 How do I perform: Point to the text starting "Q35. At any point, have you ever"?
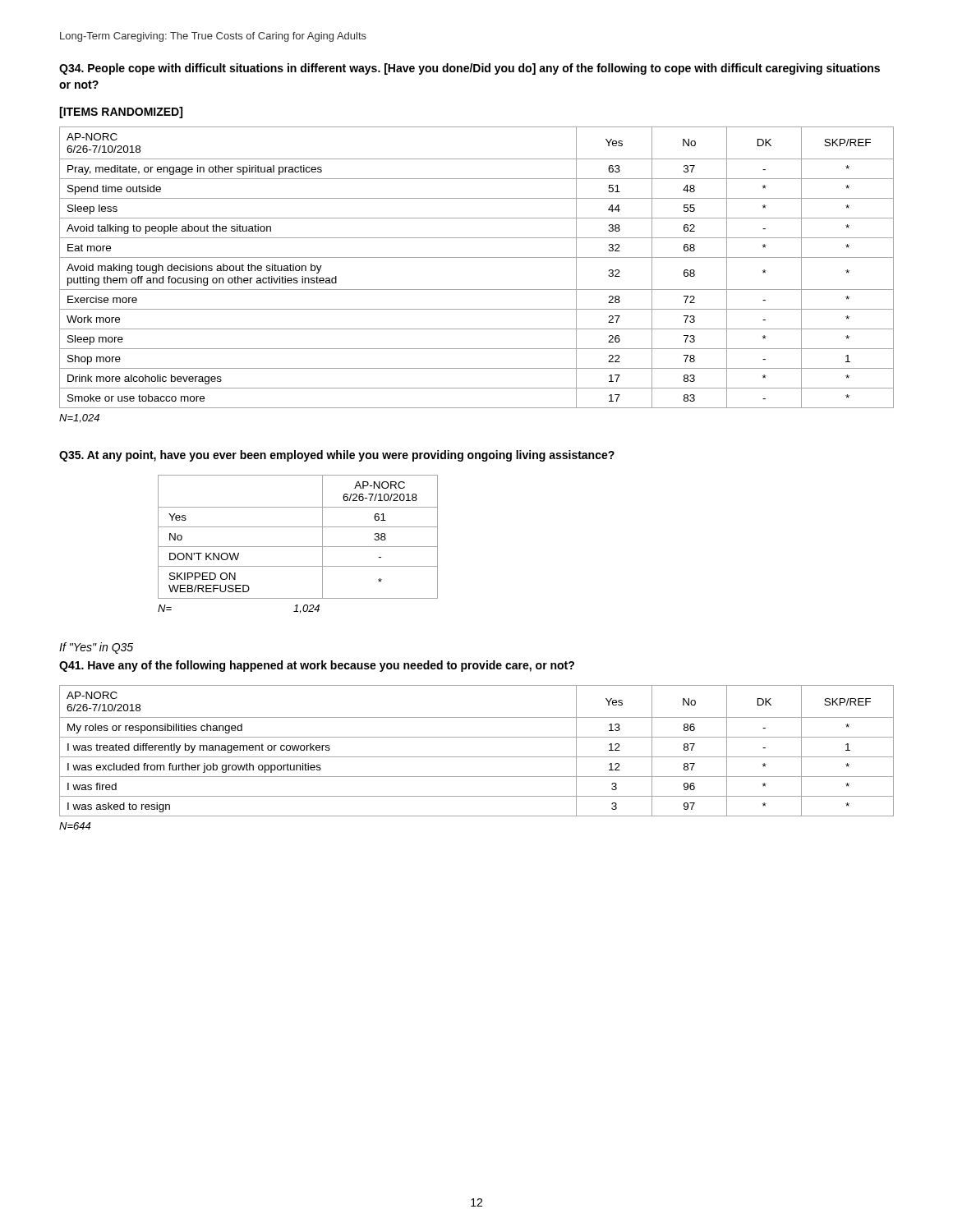click(x=337, y=455)
